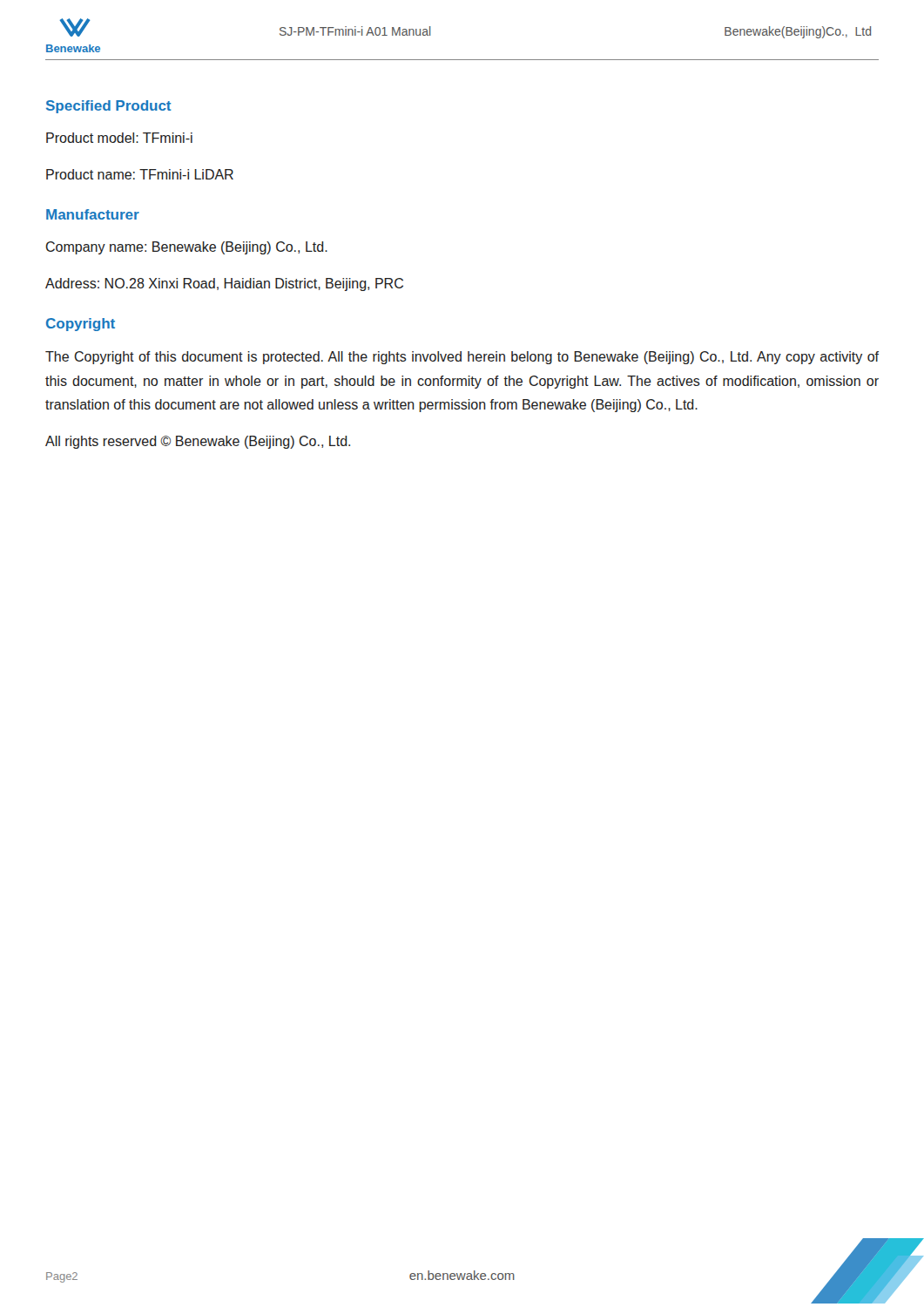Viewport: 924px width, 1307px height.
Task: Select the text block that says "Company name: Benewake (Beijing)"
Action: click(187, 247)
